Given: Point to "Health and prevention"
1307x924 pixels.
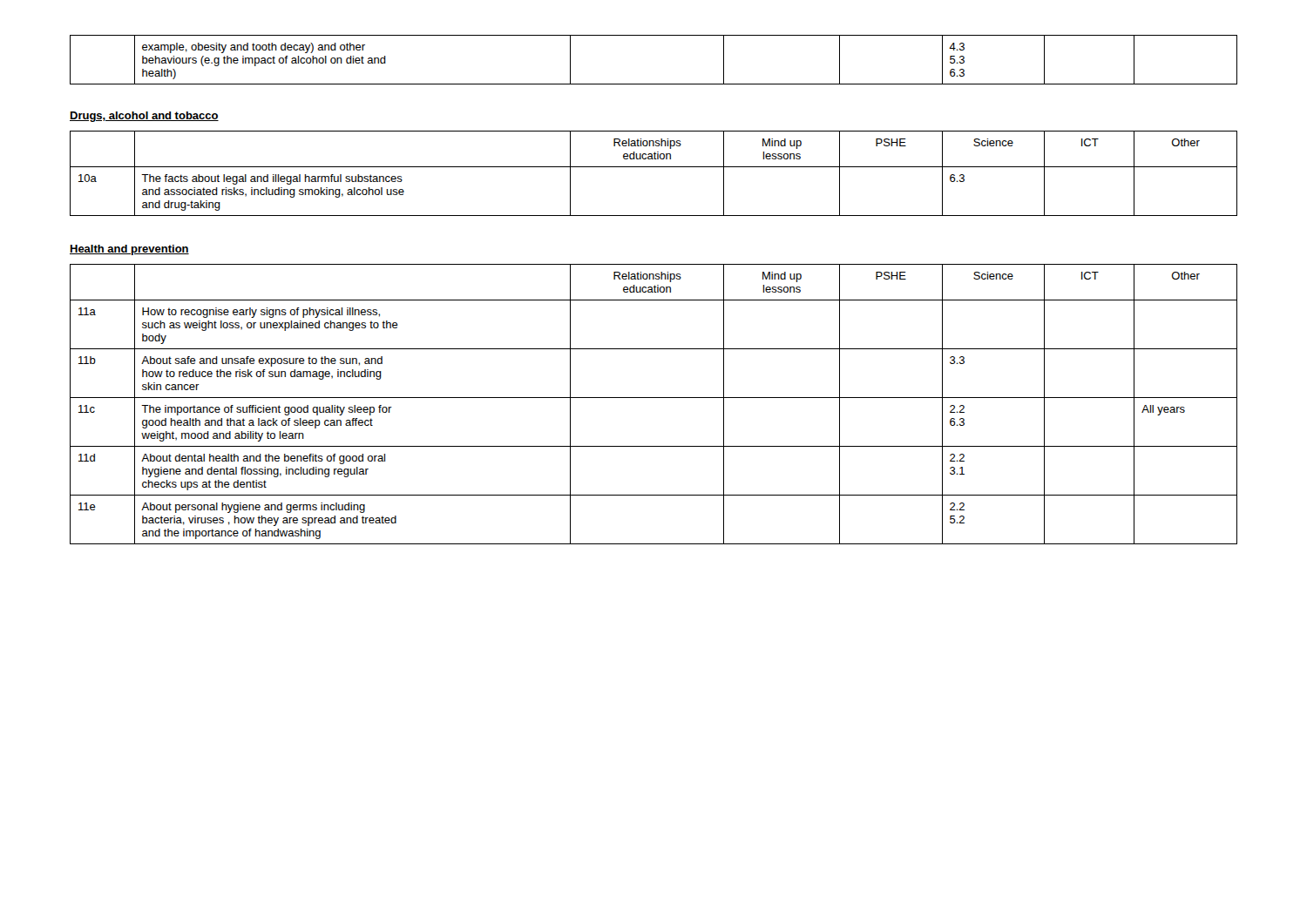Looking at the screenshot, I should pyautogui.click(x=129, y=249).
